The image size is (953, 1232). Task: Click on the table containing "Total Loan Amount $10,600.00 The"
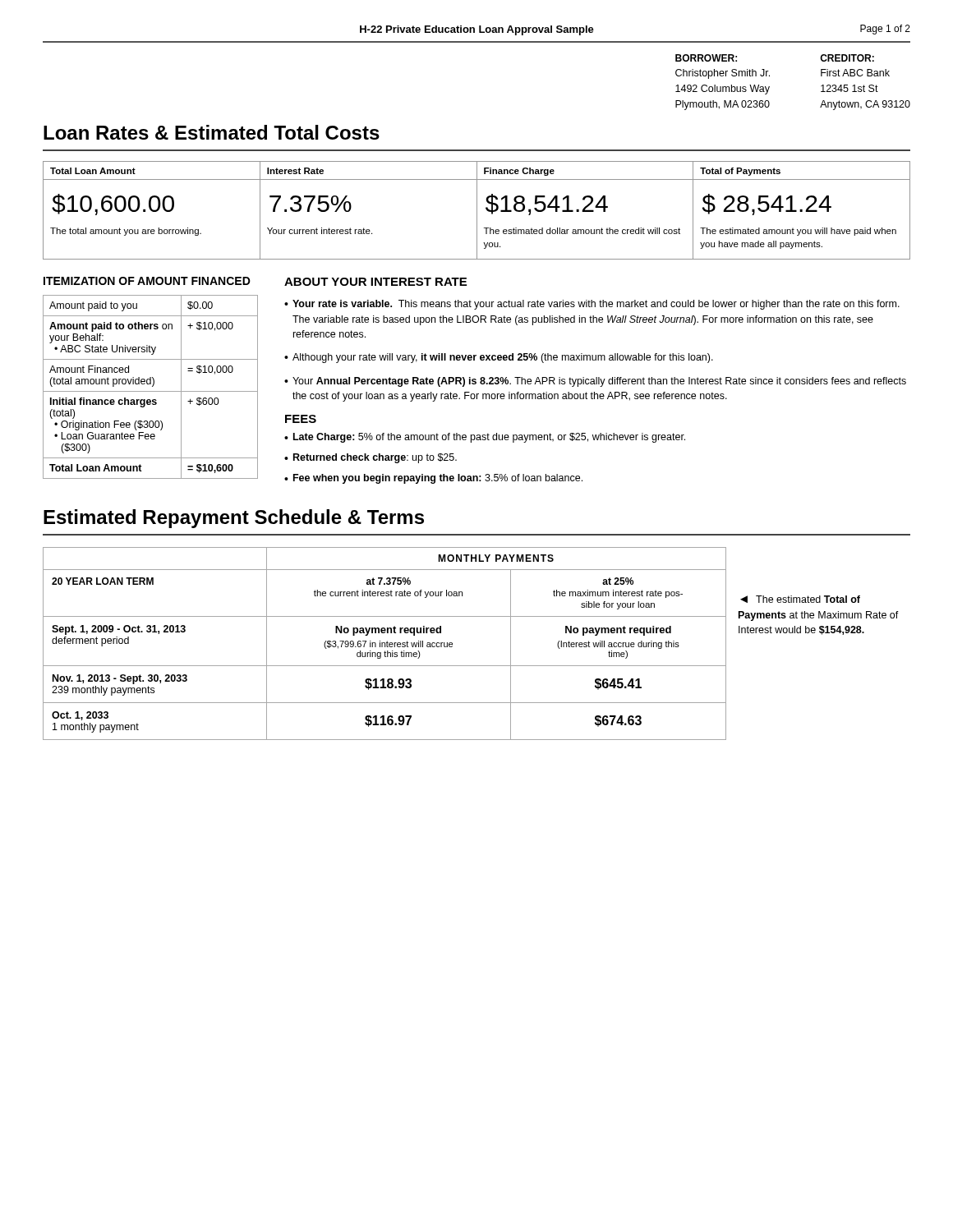(476, 211)
